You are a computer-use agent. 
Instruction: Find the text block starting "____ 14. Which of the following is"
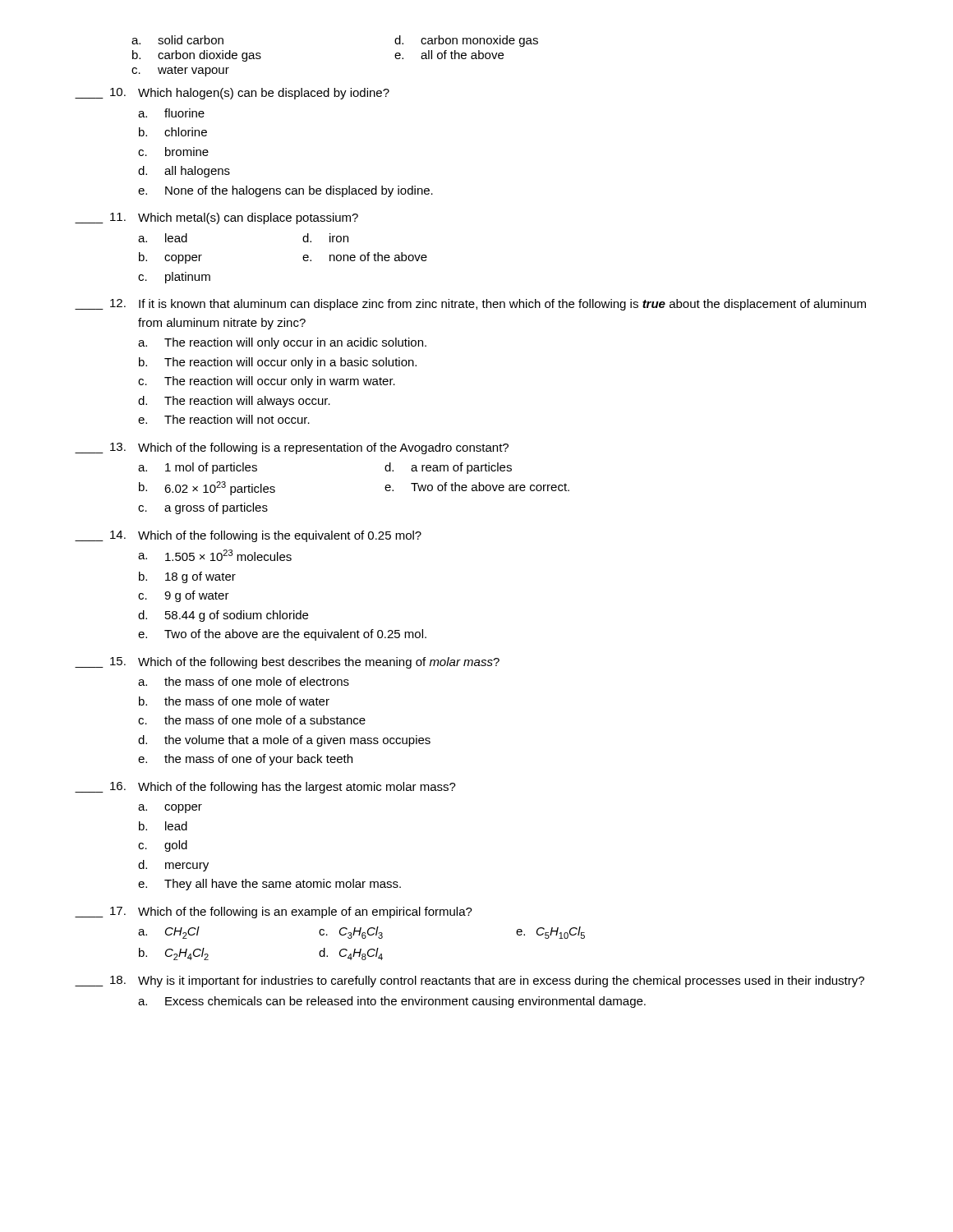tap(248, 536)
